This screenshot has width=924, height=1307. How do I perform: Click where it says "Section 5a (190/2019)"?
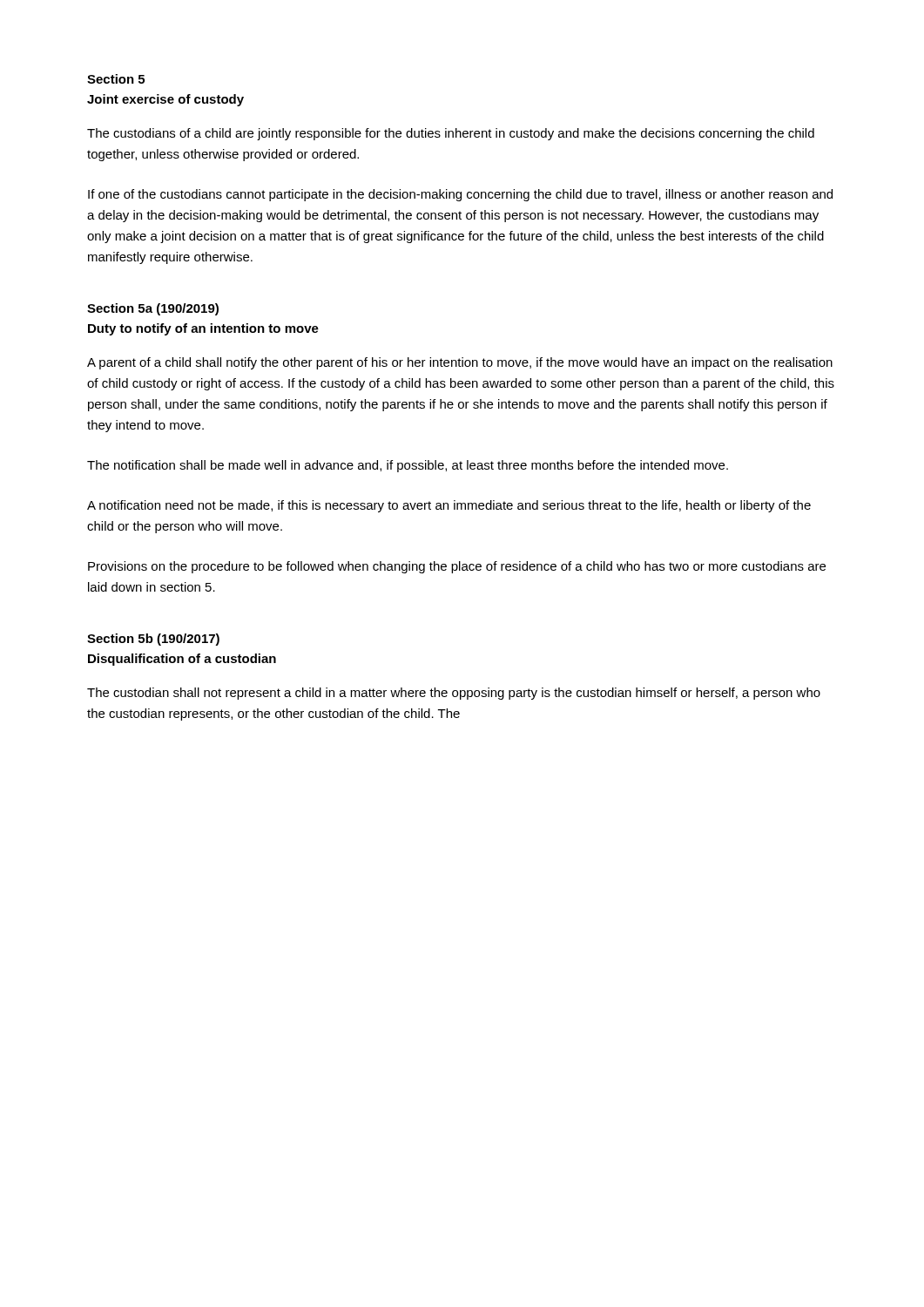click(x=153, y=308)
